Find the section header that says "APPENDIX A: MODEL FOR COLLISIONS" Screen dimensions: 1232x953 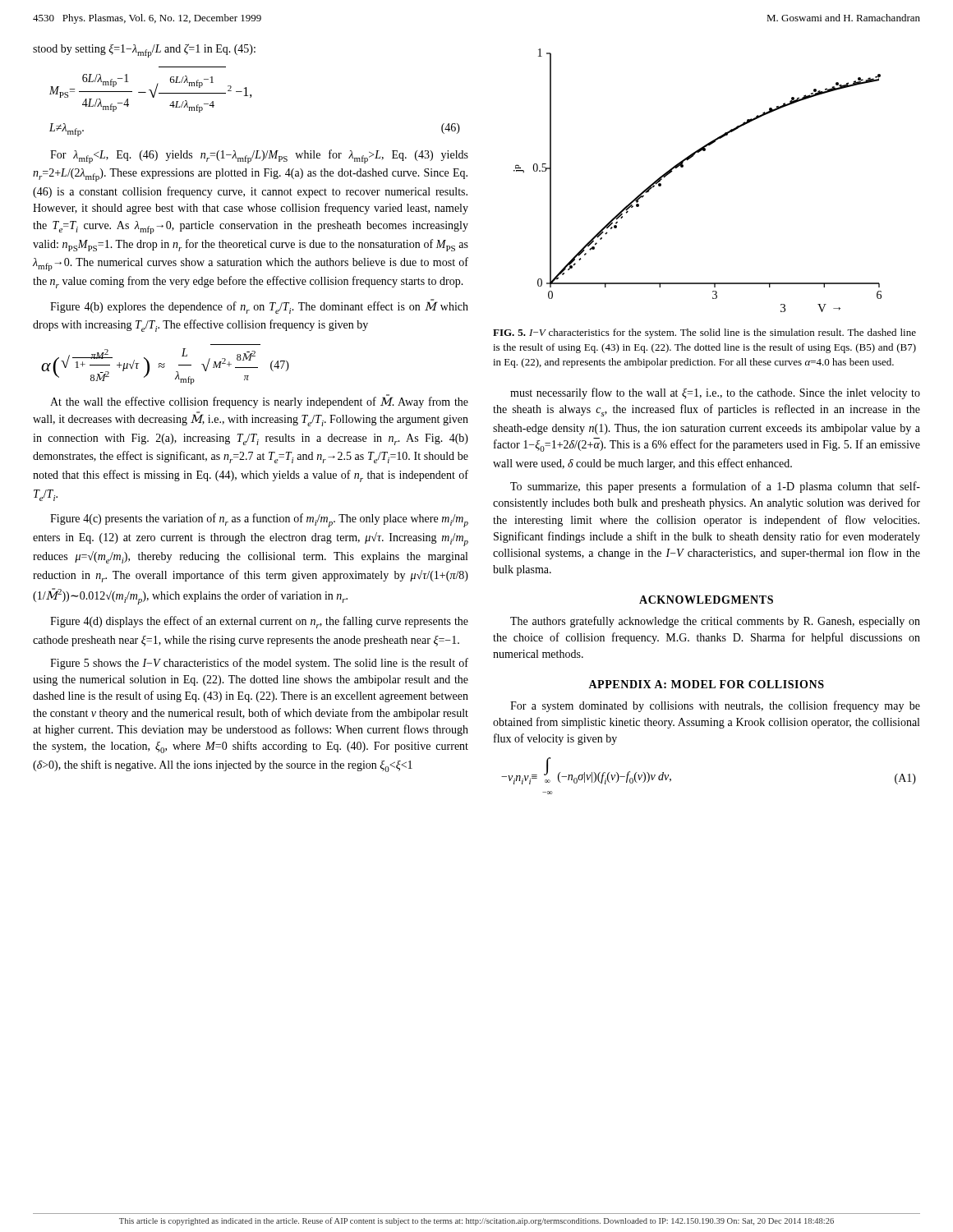[x=707, y=684]
